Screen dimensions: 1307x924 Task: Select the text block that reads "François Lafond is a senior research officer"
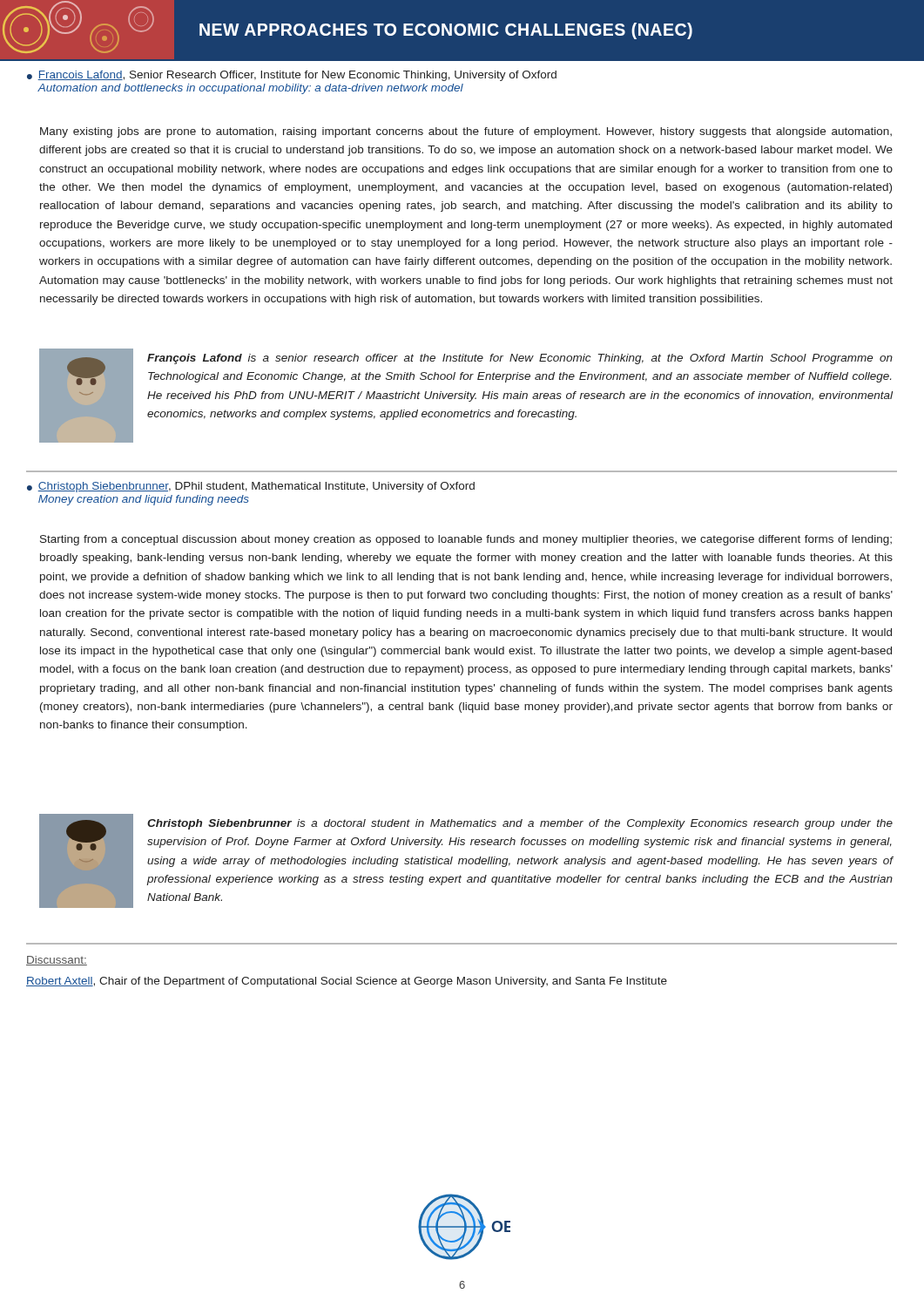coord(520,386)
